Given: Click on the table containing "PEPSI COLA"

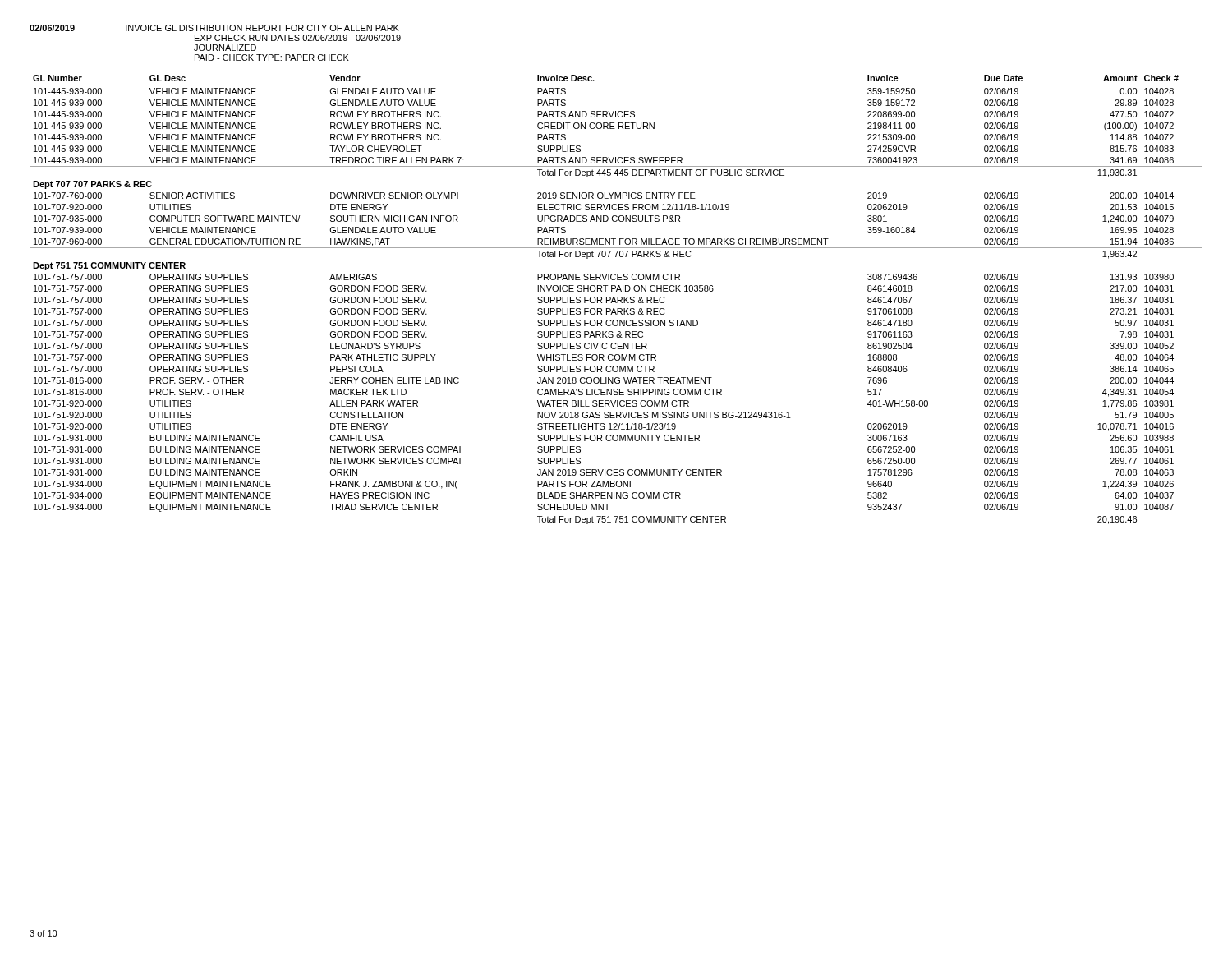Looking at the screenshot, I should (616, 298).
